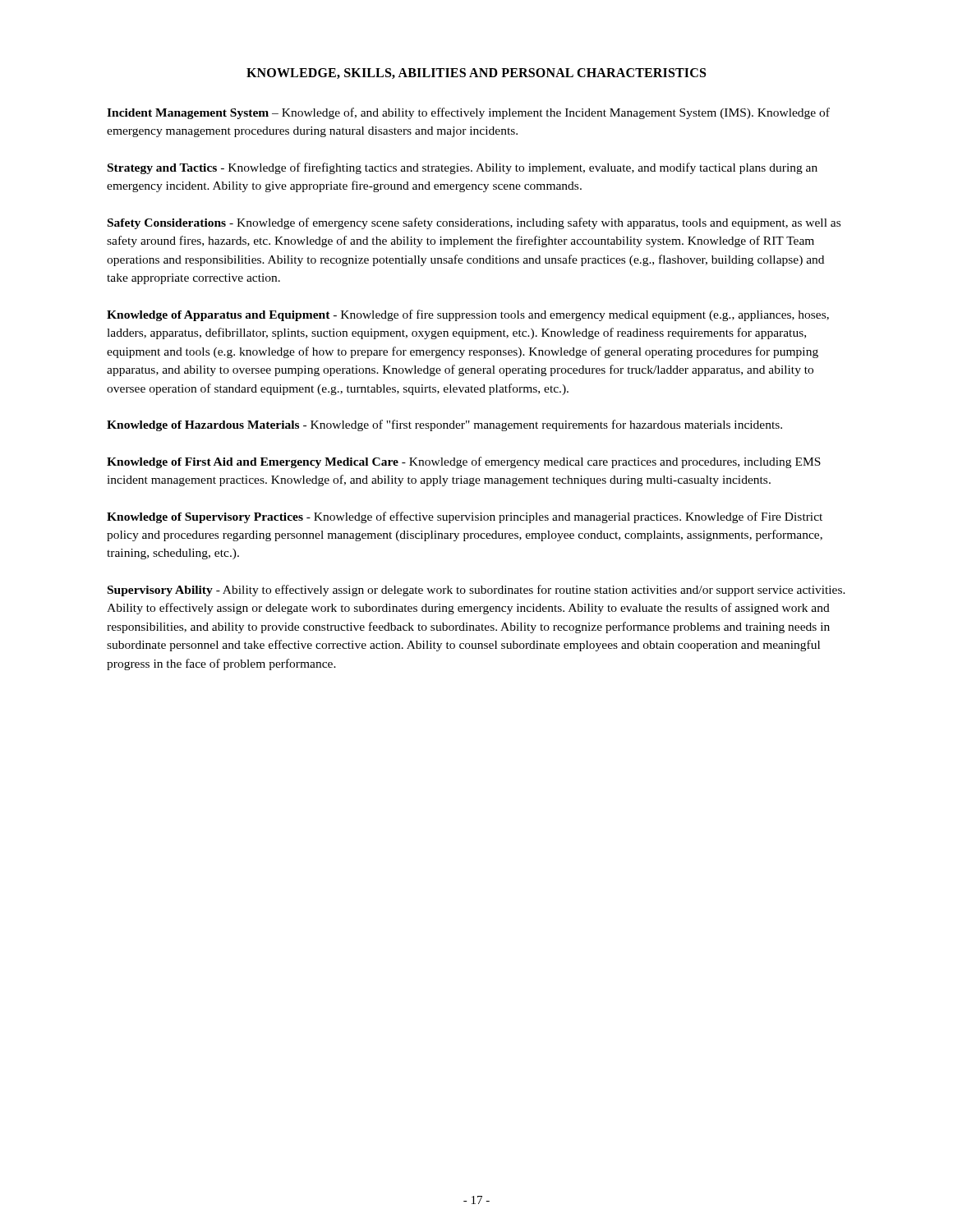Locate the title that opens with "KNOWLEDGE, SKILLS, ABILITIES"
Image resolution: width=953 pixels, height=1232 pixels.
click(476, 73)
